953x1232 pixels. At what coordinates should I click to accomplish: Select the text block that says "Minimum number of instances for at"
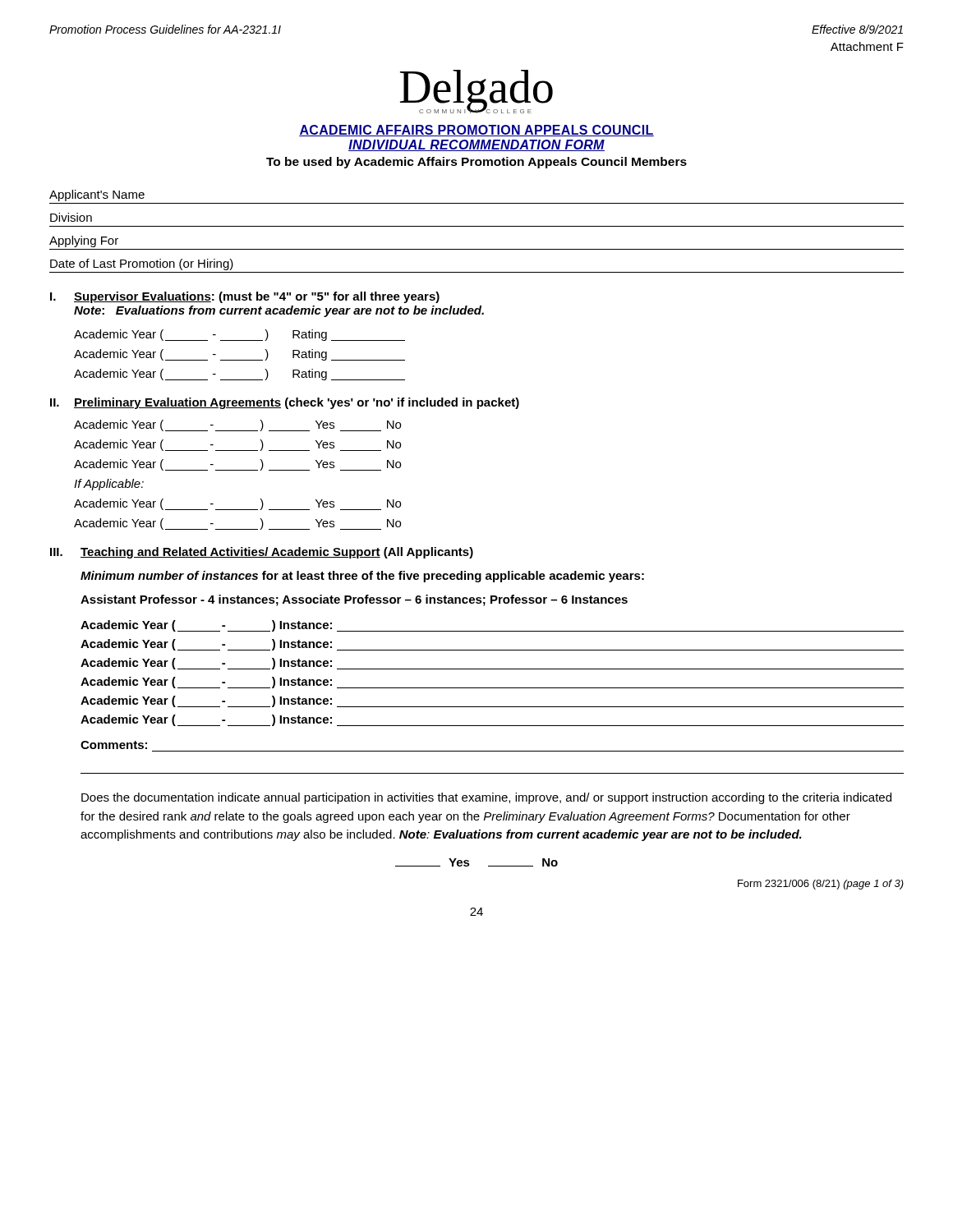(x=363, y=575)
